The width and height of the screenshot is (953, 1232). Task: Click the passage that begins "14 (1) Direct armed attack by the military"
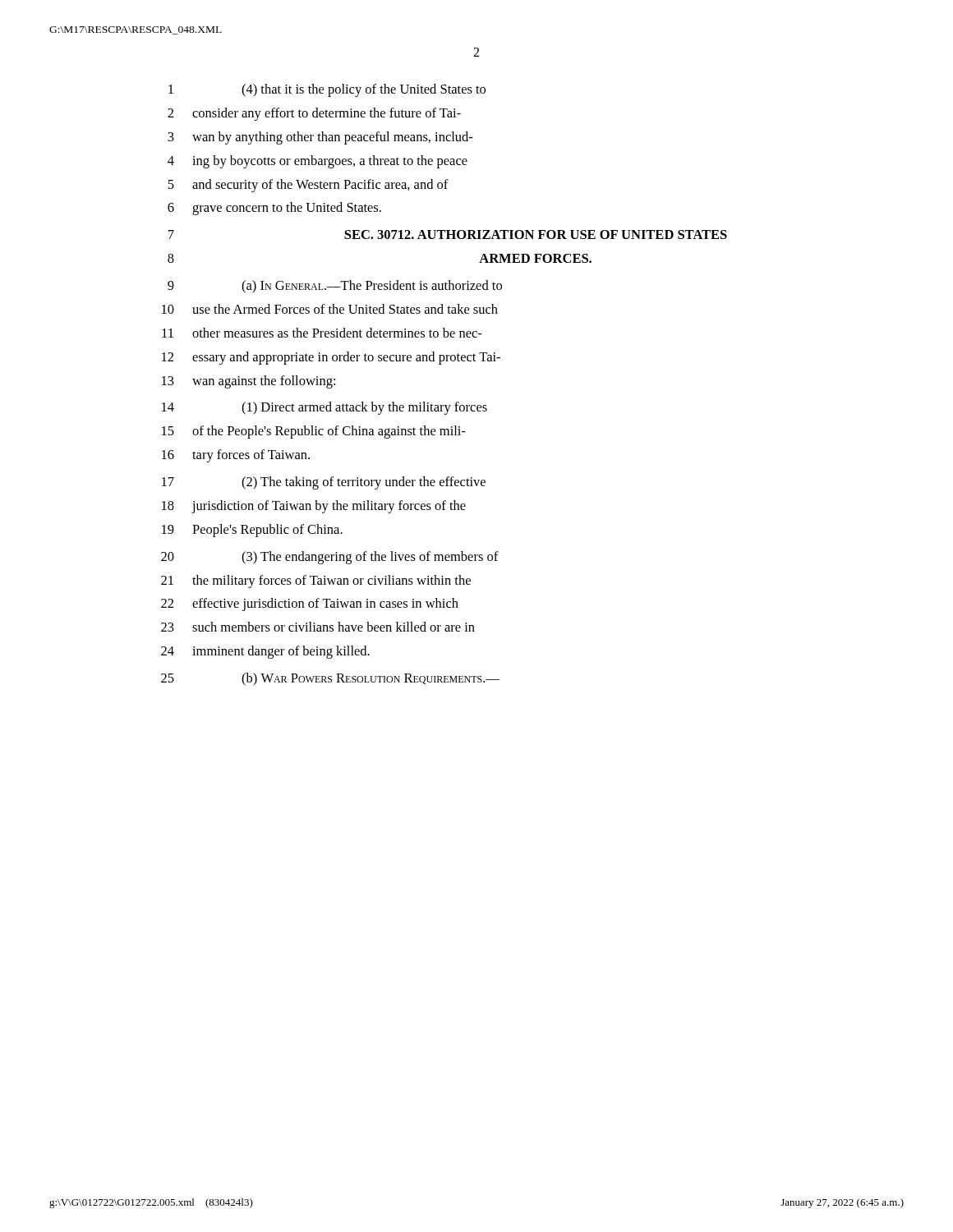[x=325, y=408]
